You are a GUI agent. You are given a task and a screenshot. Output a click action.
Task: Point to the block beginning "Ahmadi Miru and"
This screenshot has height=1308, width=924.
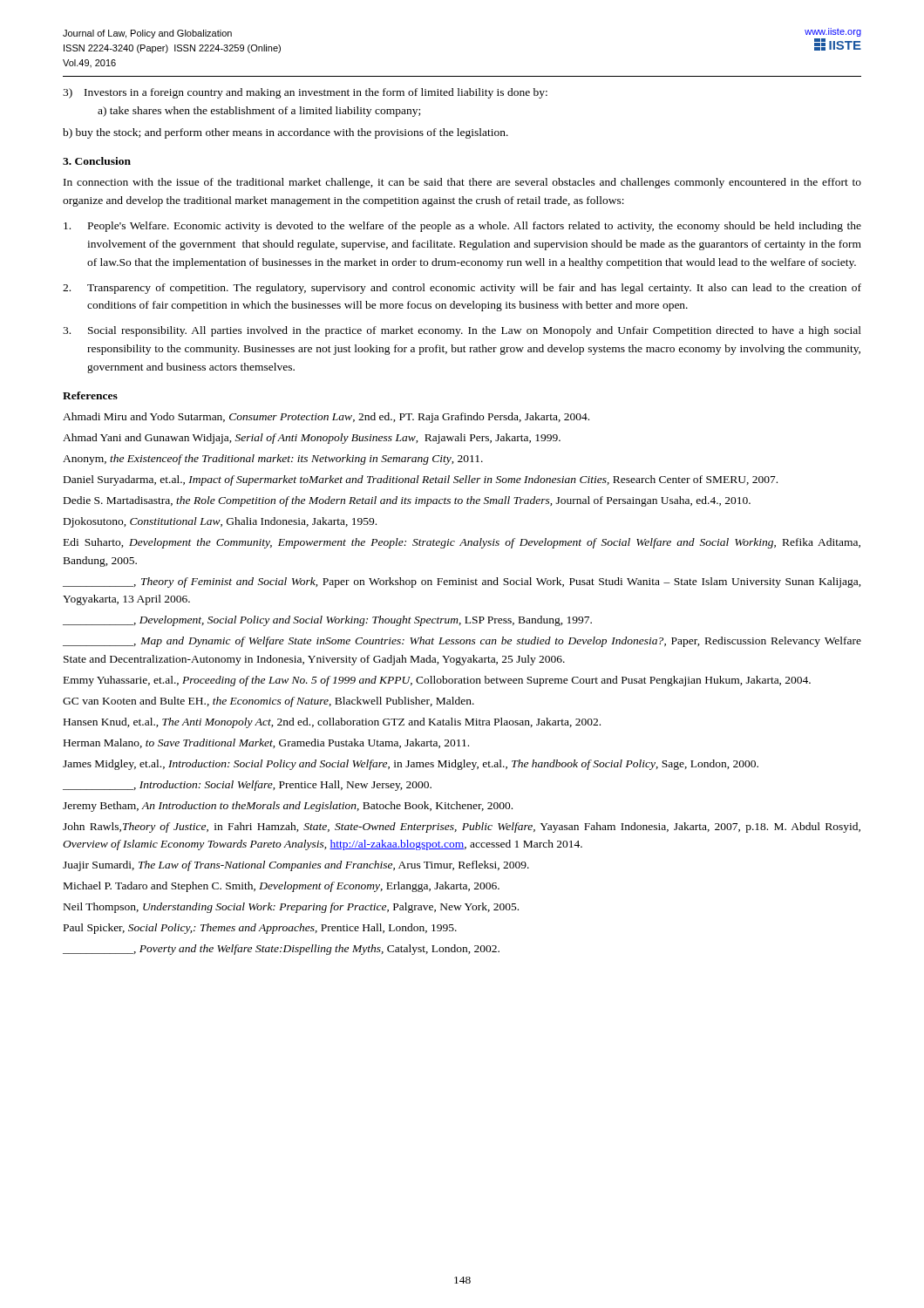(x=462, y=683)
